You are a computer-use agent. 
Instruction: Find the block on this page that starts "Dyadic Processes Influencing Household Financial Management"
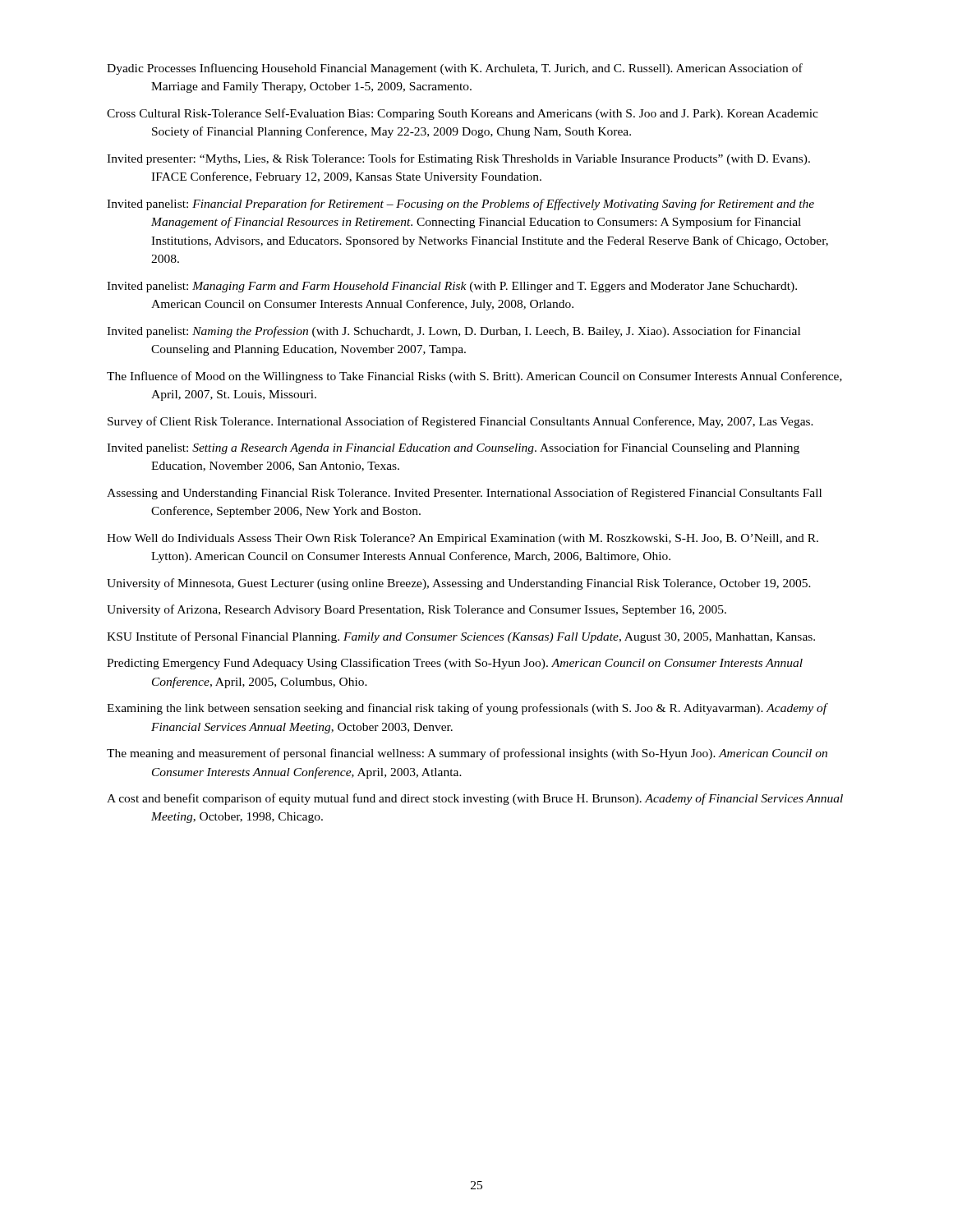click(455, 77)
